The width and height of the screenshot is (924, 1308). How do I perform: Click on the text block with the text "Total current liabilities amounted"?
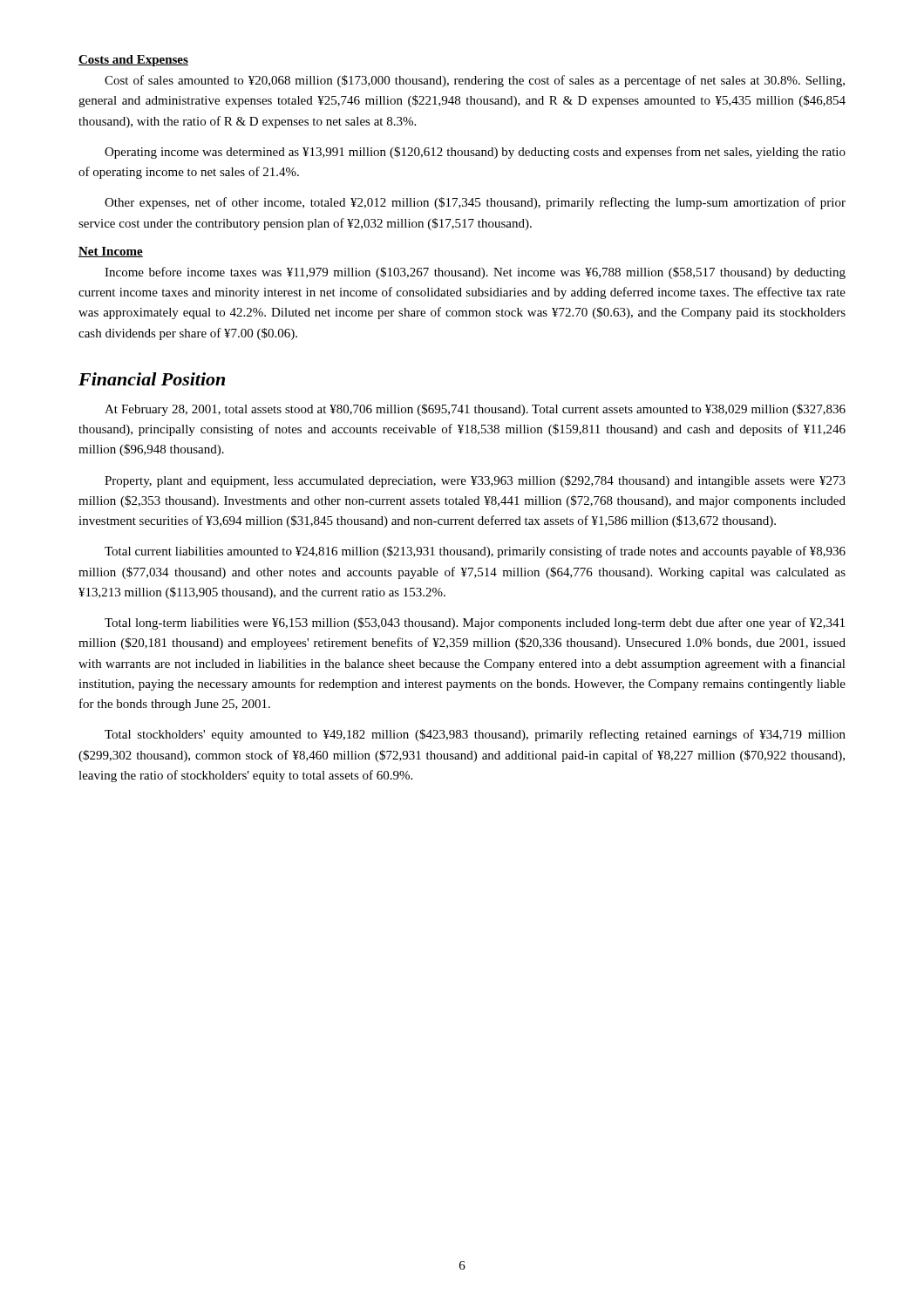[x=462, y=572]
